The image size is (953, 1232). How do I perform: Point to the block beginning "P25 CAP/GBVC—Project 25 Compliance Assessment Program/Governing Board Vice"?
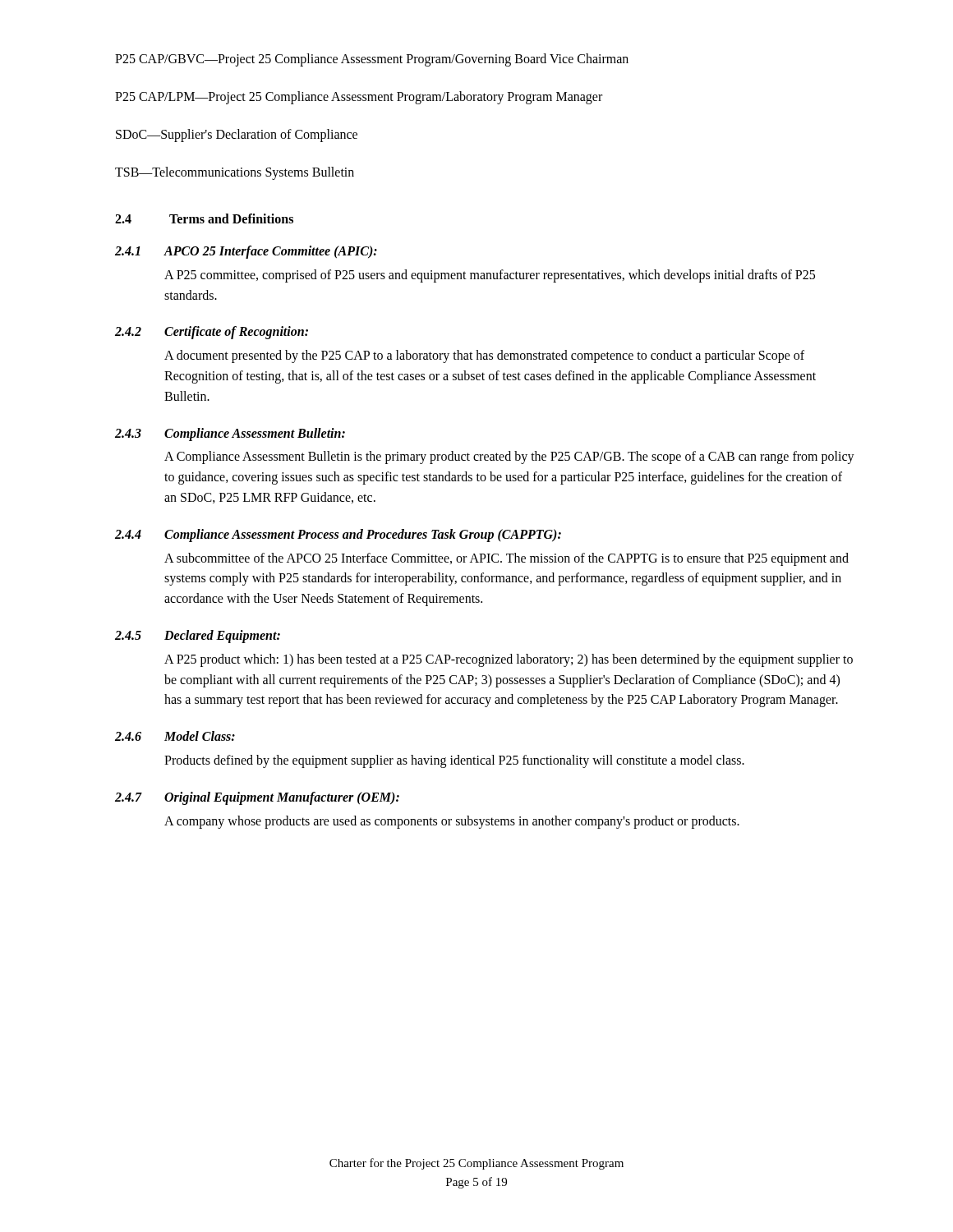coord(372,59)
